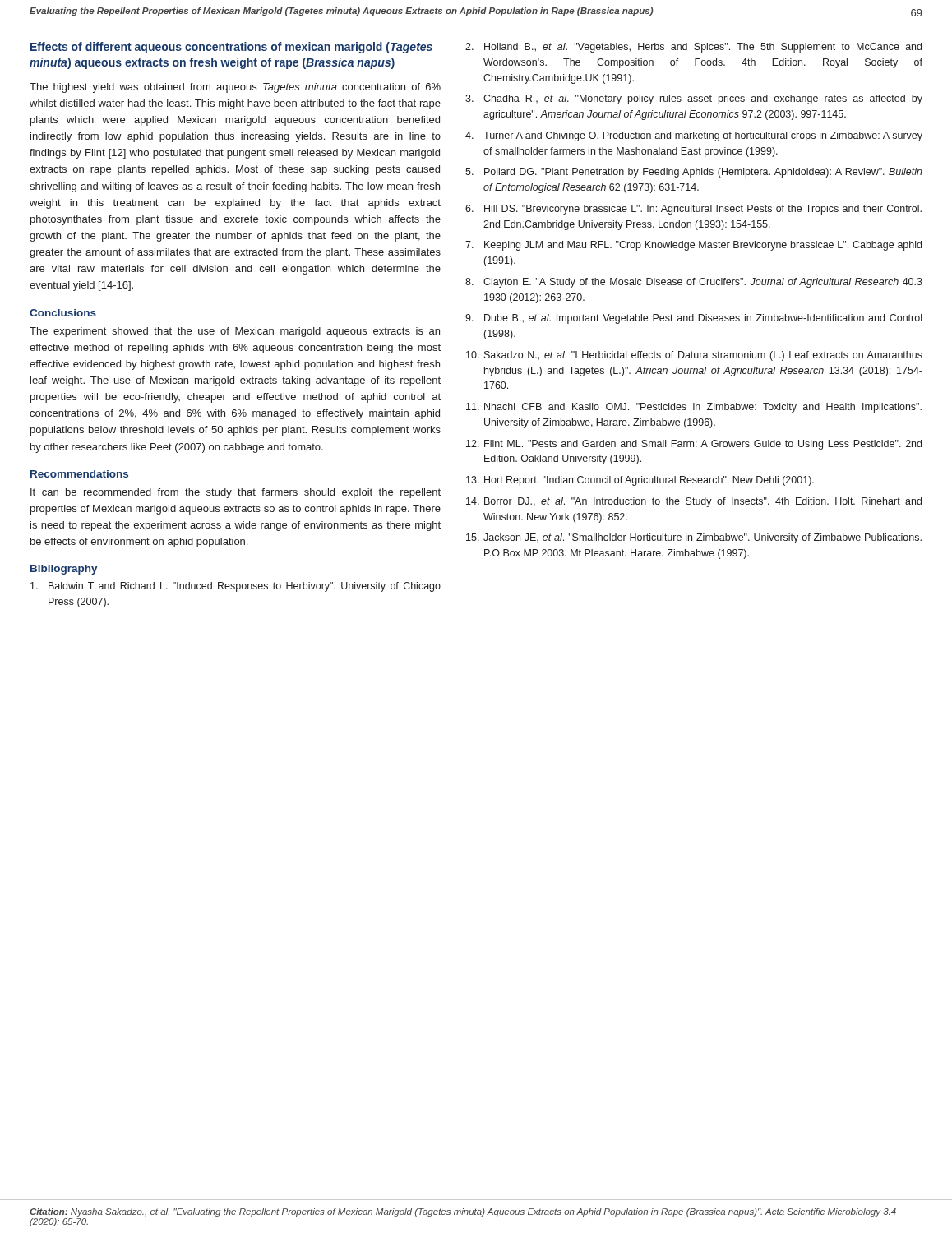
Task: Where is the title that starts "Effects of different aqueous"?
Action: pos(231,55)
